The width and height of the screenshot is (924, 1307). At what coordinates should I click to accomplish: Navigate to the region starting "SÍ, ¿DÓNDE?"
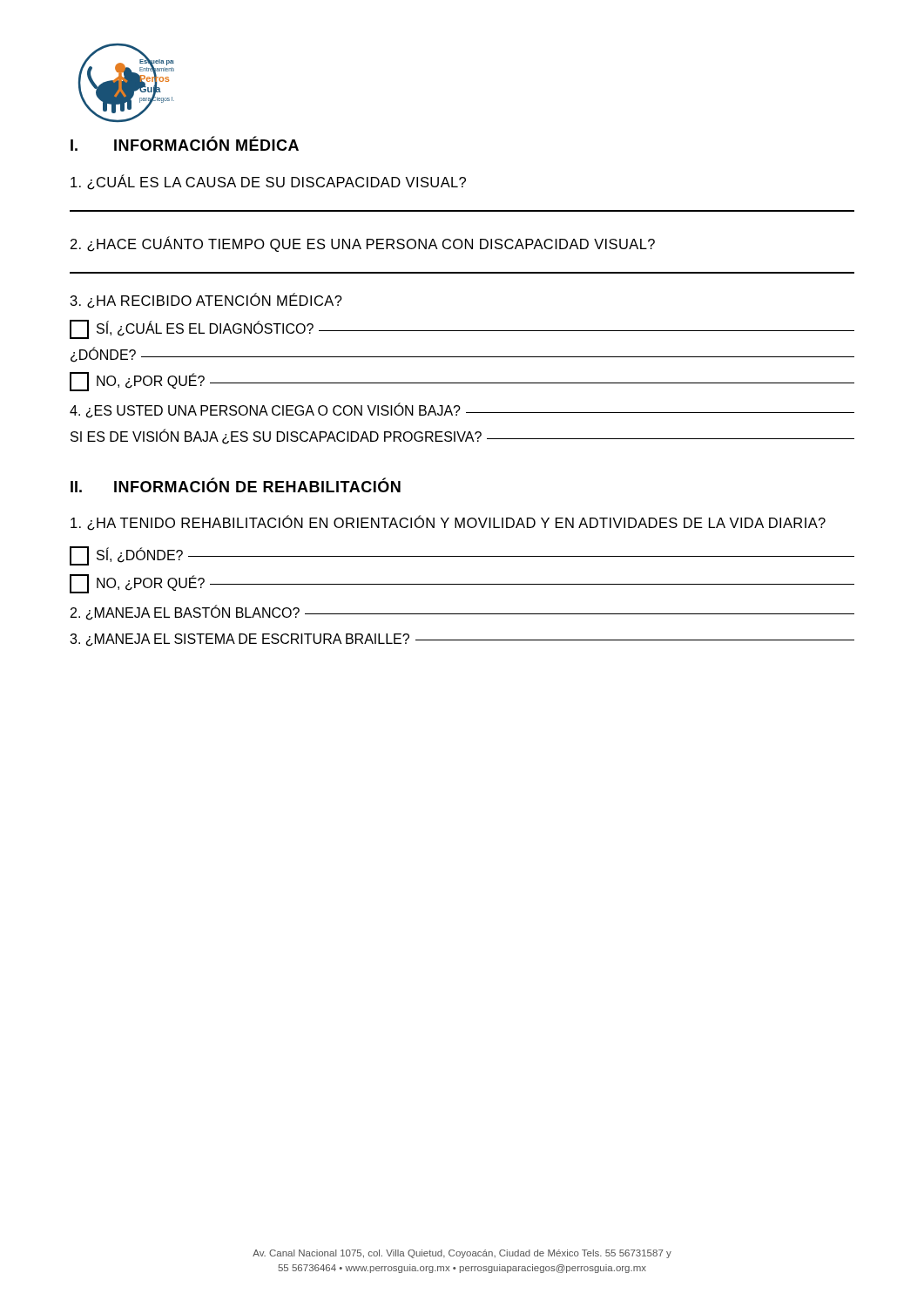pos(462,556)
